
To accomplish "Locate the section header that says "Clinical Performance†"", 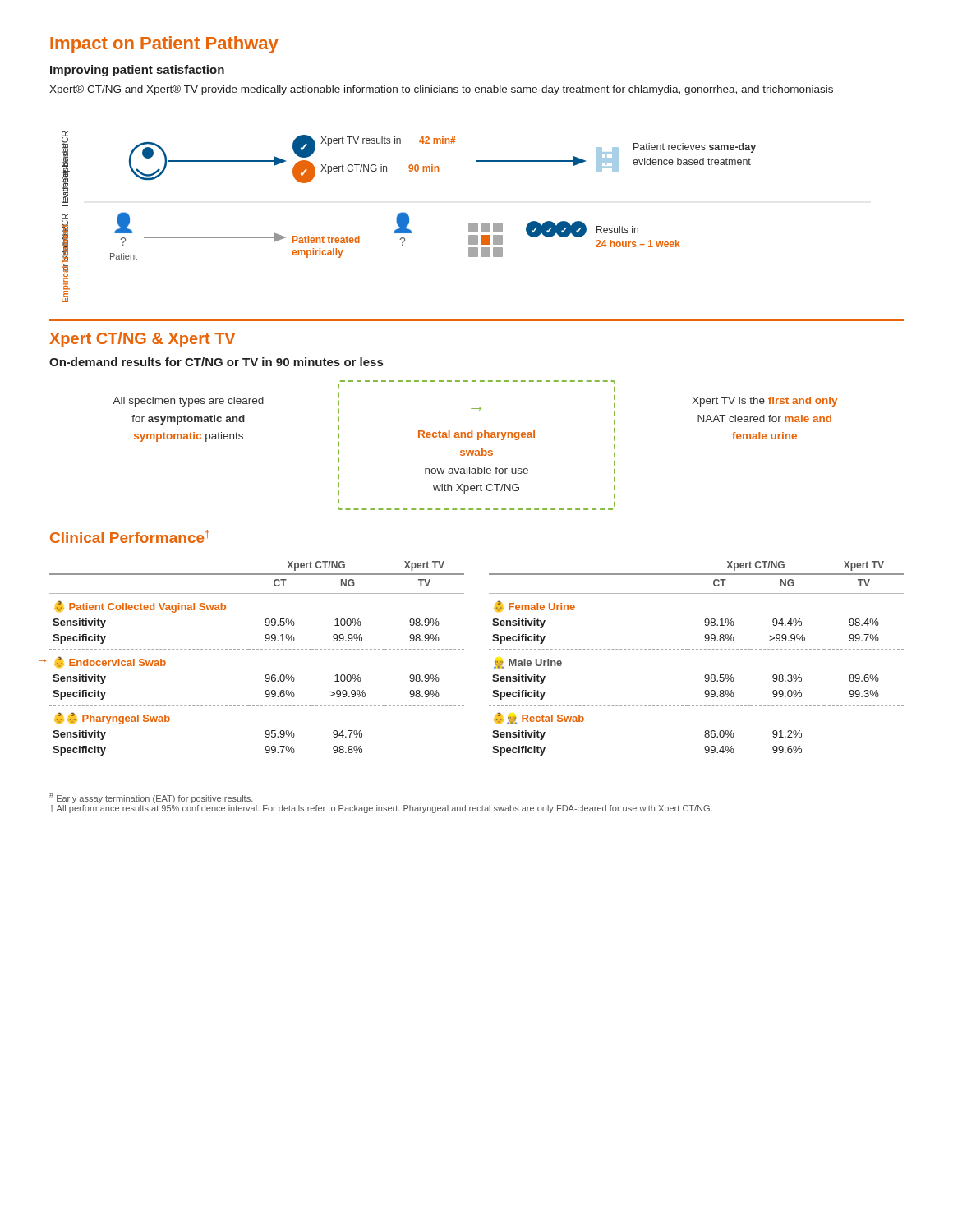I will tap(130, 537).
